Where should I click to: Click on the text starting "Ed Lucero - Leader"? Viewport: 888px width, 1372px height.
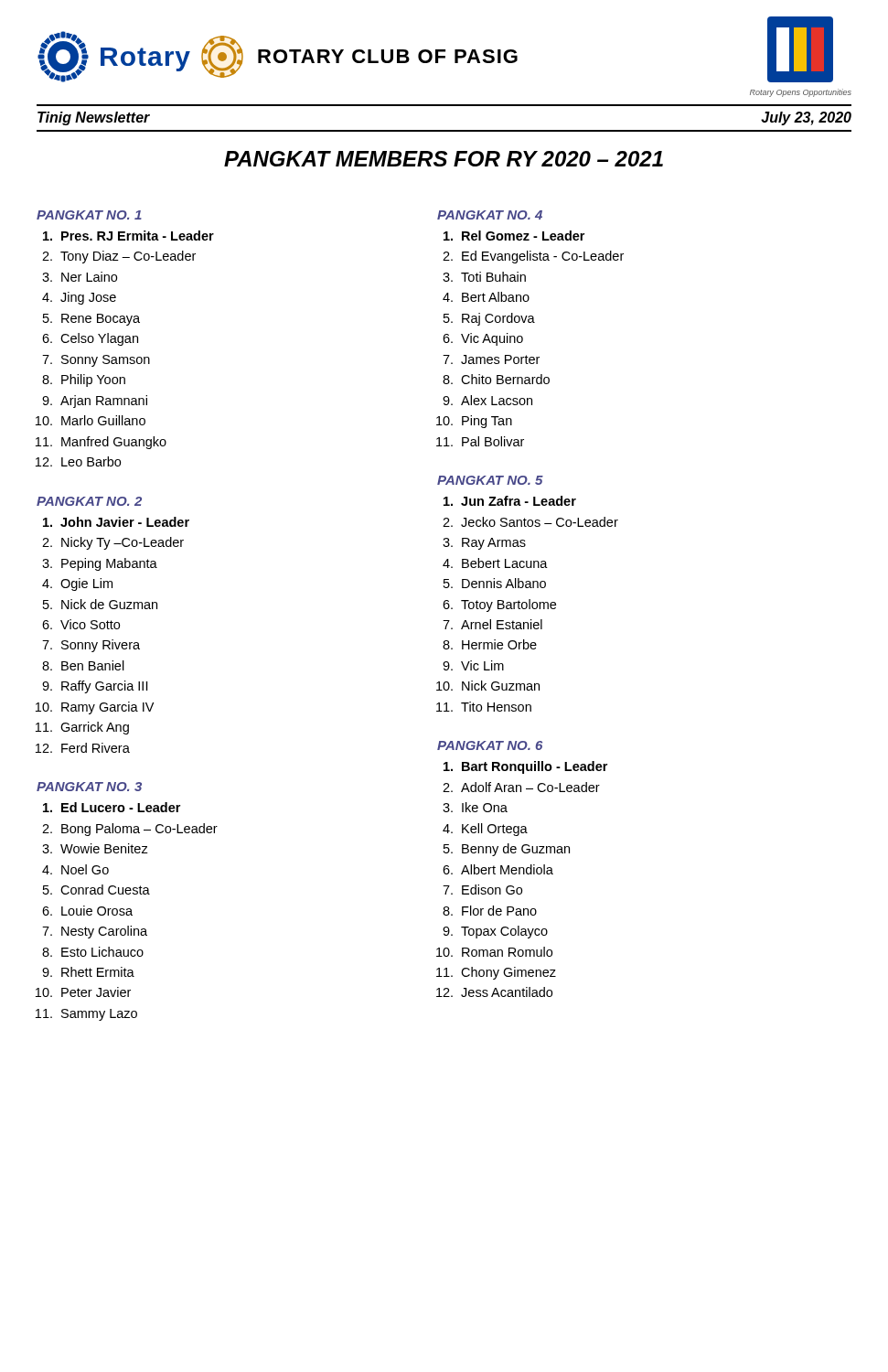[x=120, y=808]
